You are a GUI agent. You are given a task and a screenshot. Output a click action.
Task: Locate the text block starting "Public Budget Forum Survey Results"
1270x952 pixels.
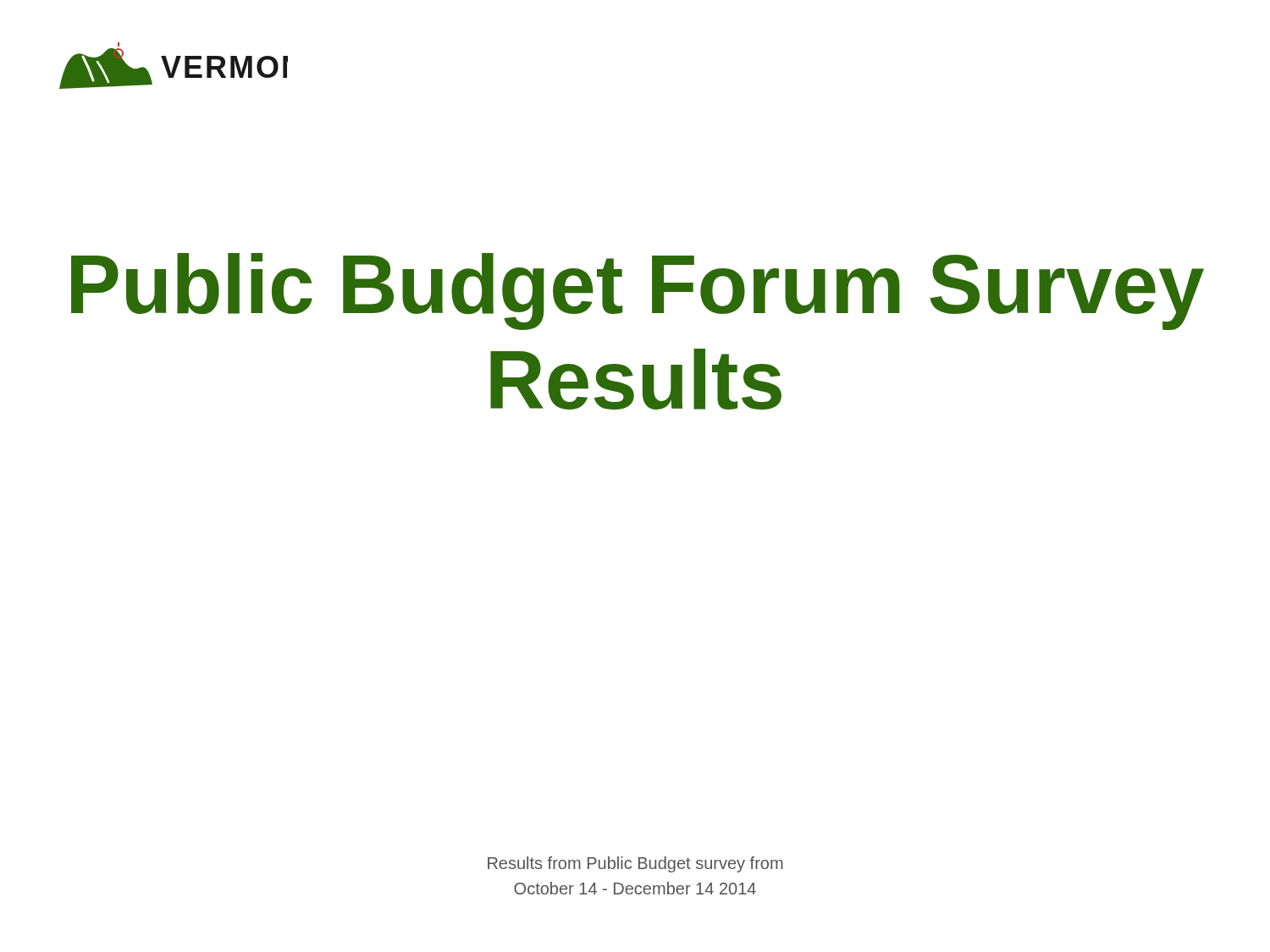click(x=635, y=332)
